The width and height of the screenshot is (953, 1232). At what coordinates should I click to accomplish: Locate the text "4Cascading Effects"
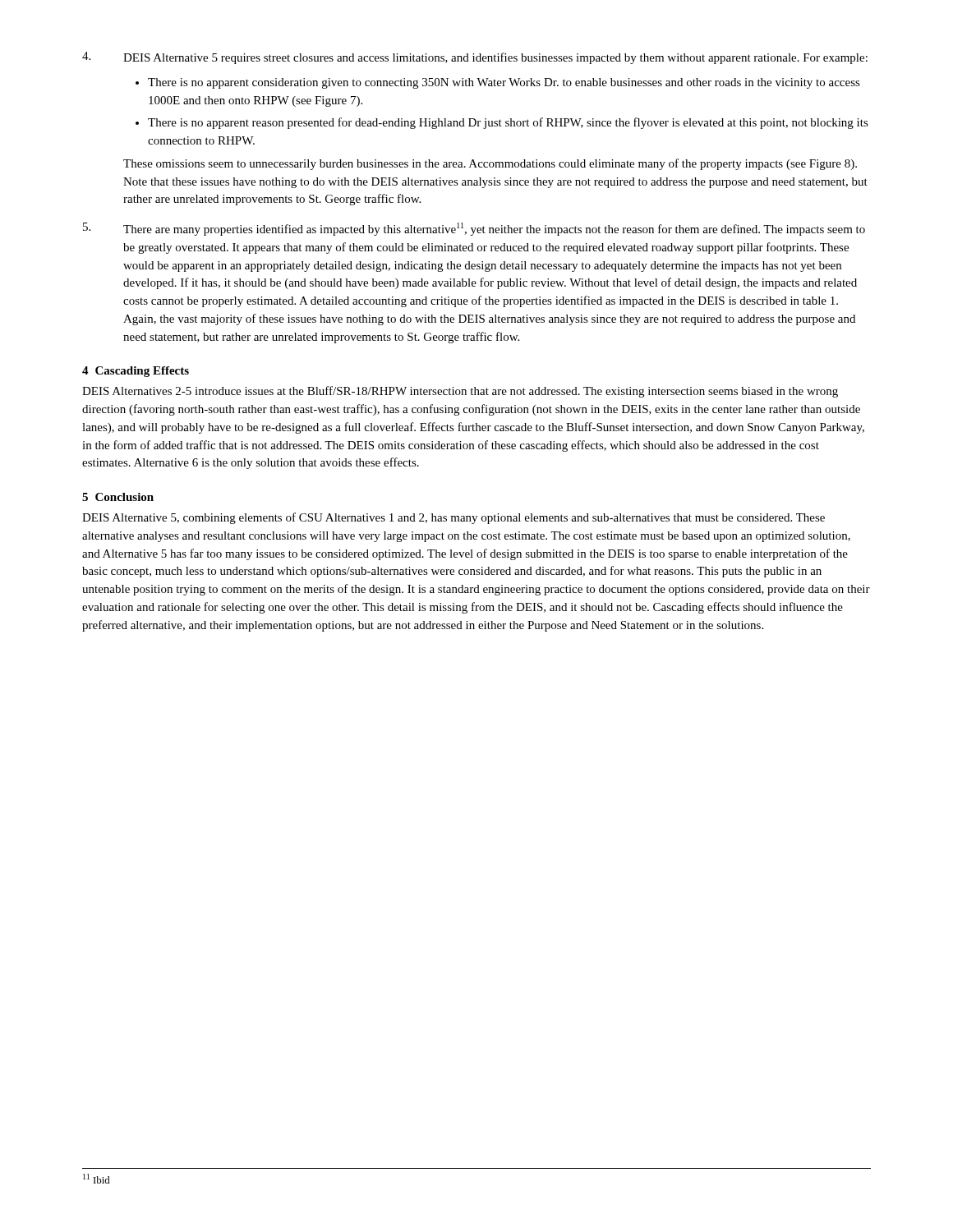[136, 371]
